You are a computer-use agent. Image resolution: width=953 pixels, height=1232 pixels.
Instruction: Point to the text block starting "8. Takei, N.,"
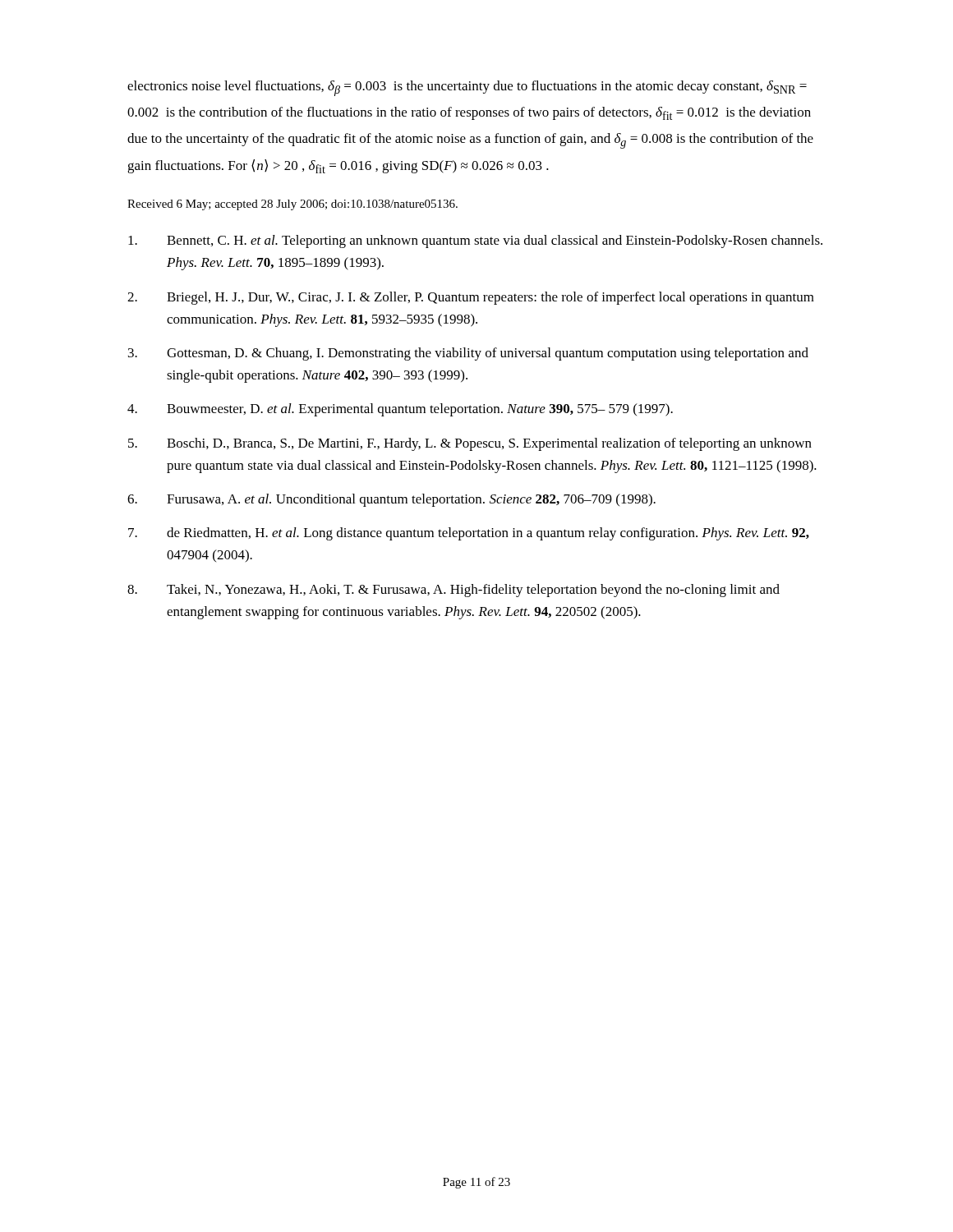pos(476,600)
